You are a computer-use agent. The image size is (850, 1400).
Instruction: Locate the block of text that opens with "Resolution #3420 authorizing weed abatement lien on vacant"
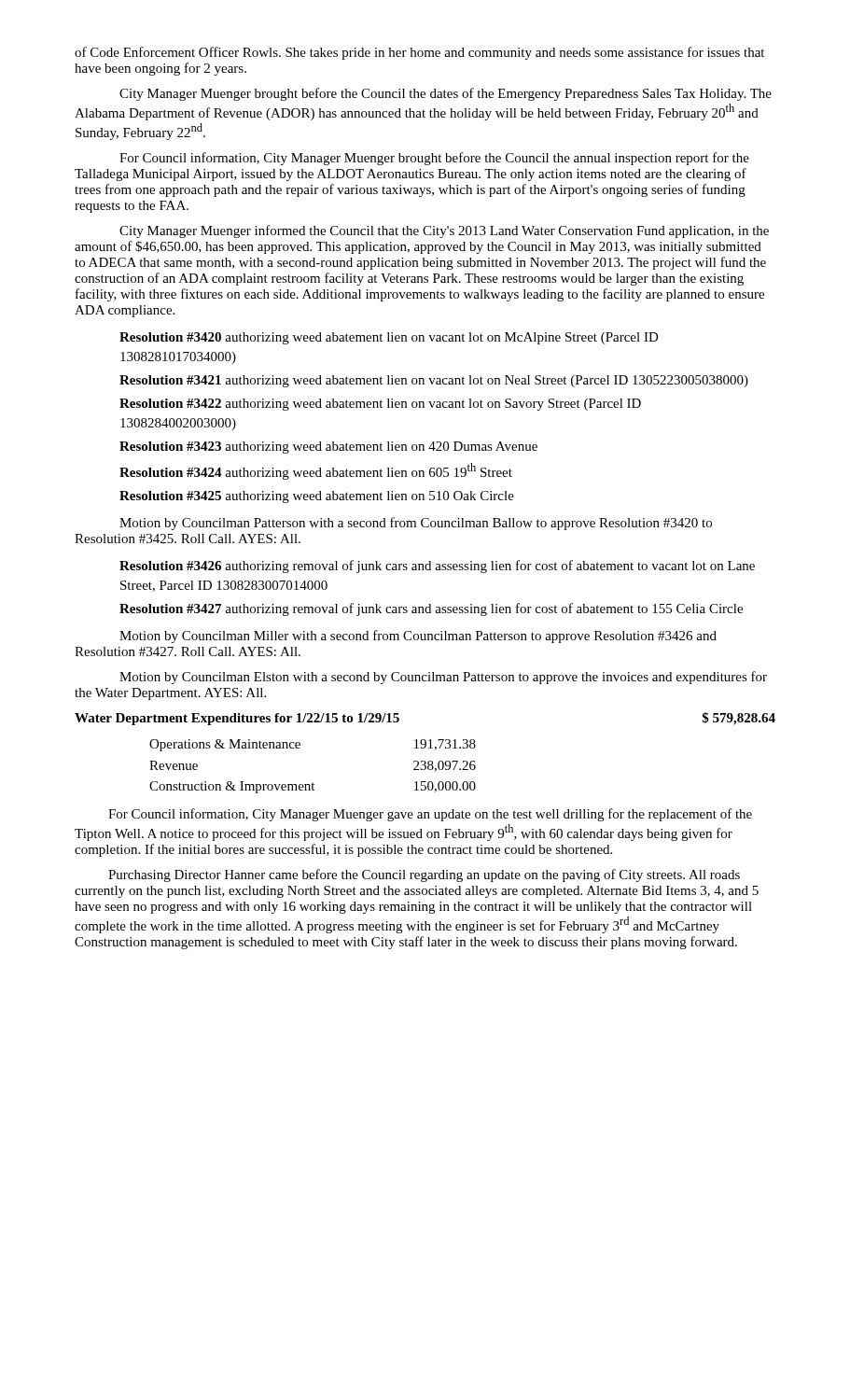(389, 347)
